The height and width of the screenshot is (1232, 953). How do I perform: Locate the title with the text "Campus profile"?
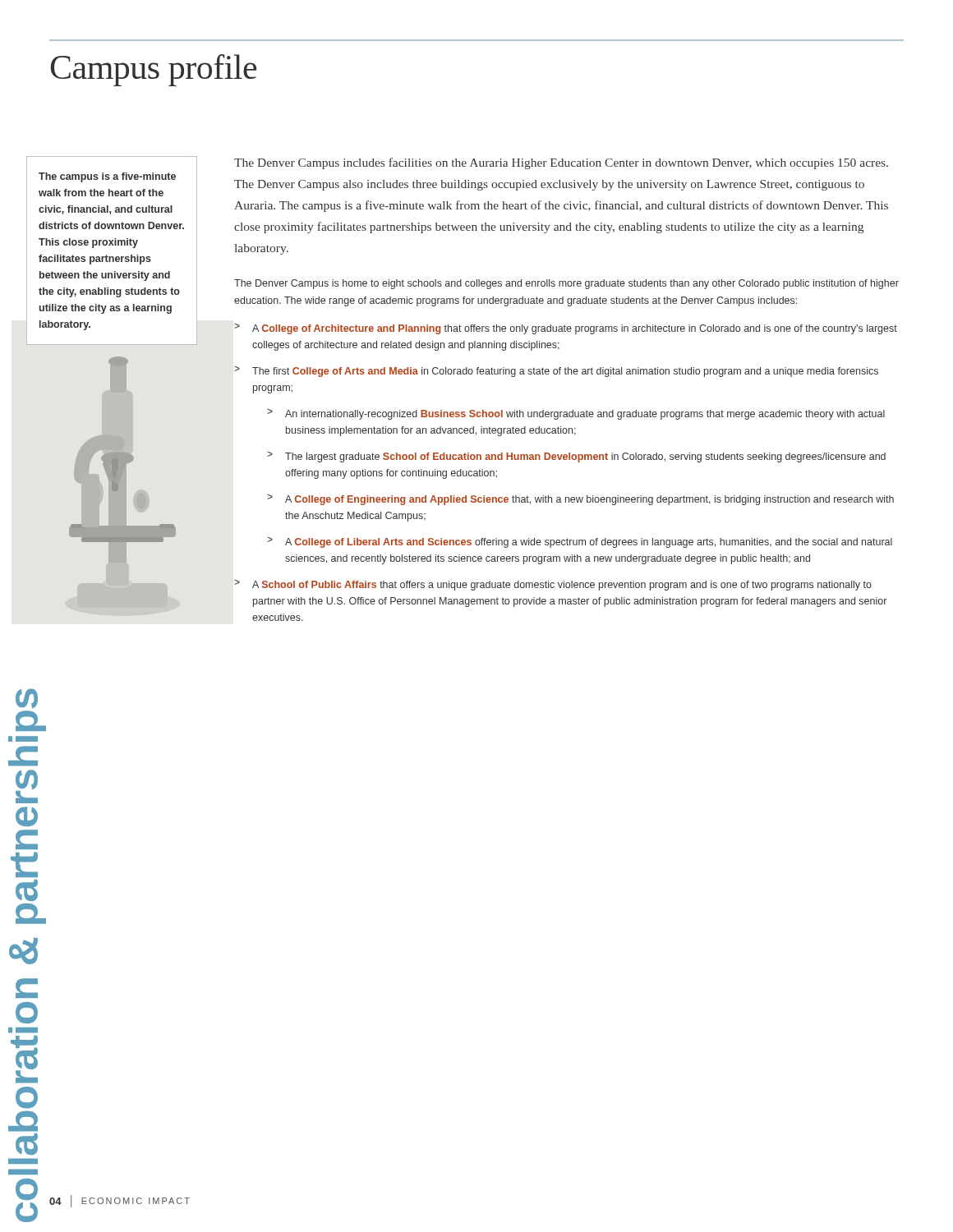pos(153,67)
